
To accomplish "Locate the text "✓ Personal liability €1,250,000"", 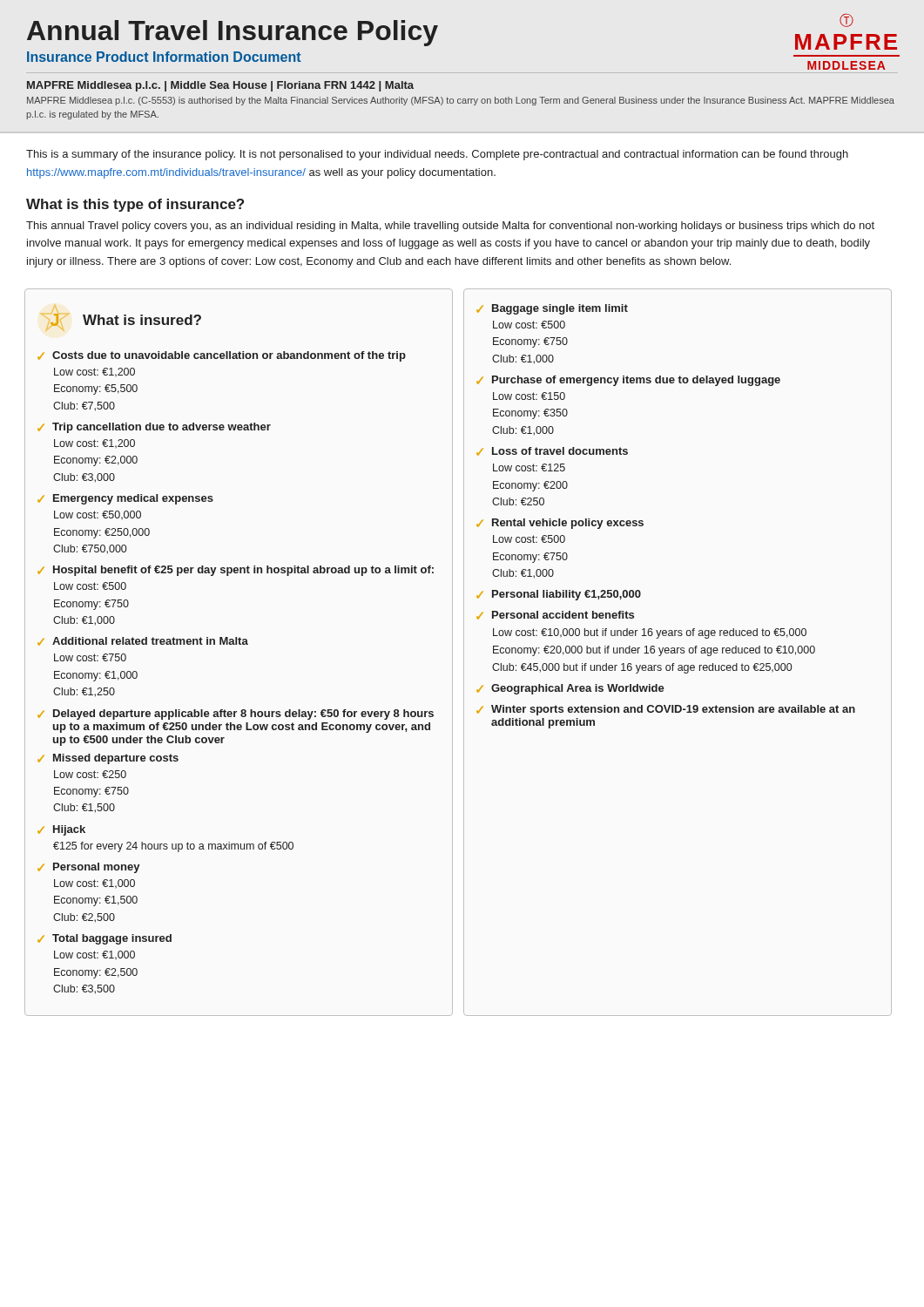I will pyautogui.click(x=559, y=595).
